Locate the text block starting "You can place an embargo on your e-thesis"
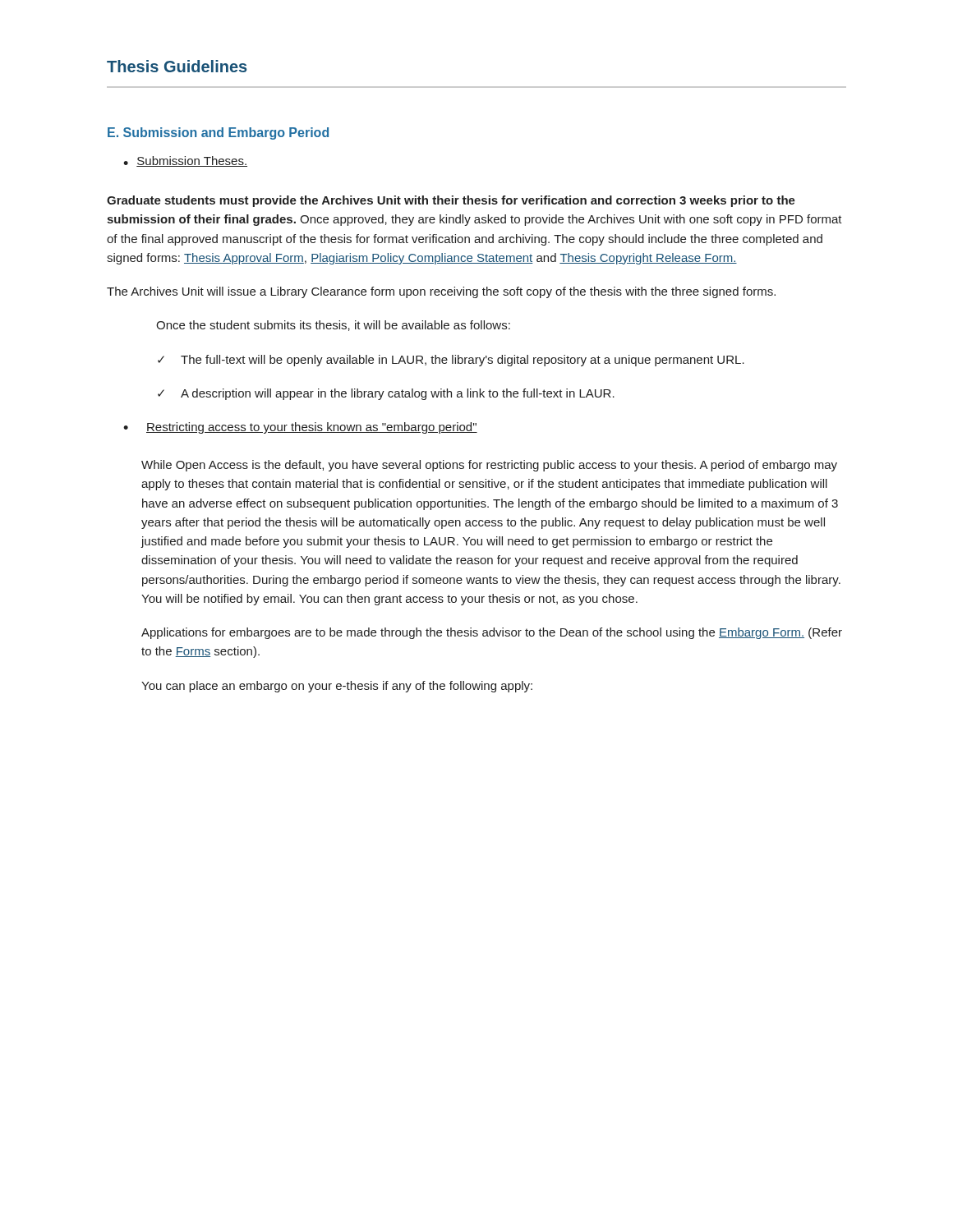This screenshot has height=1232, width=953. pos(337,685)
